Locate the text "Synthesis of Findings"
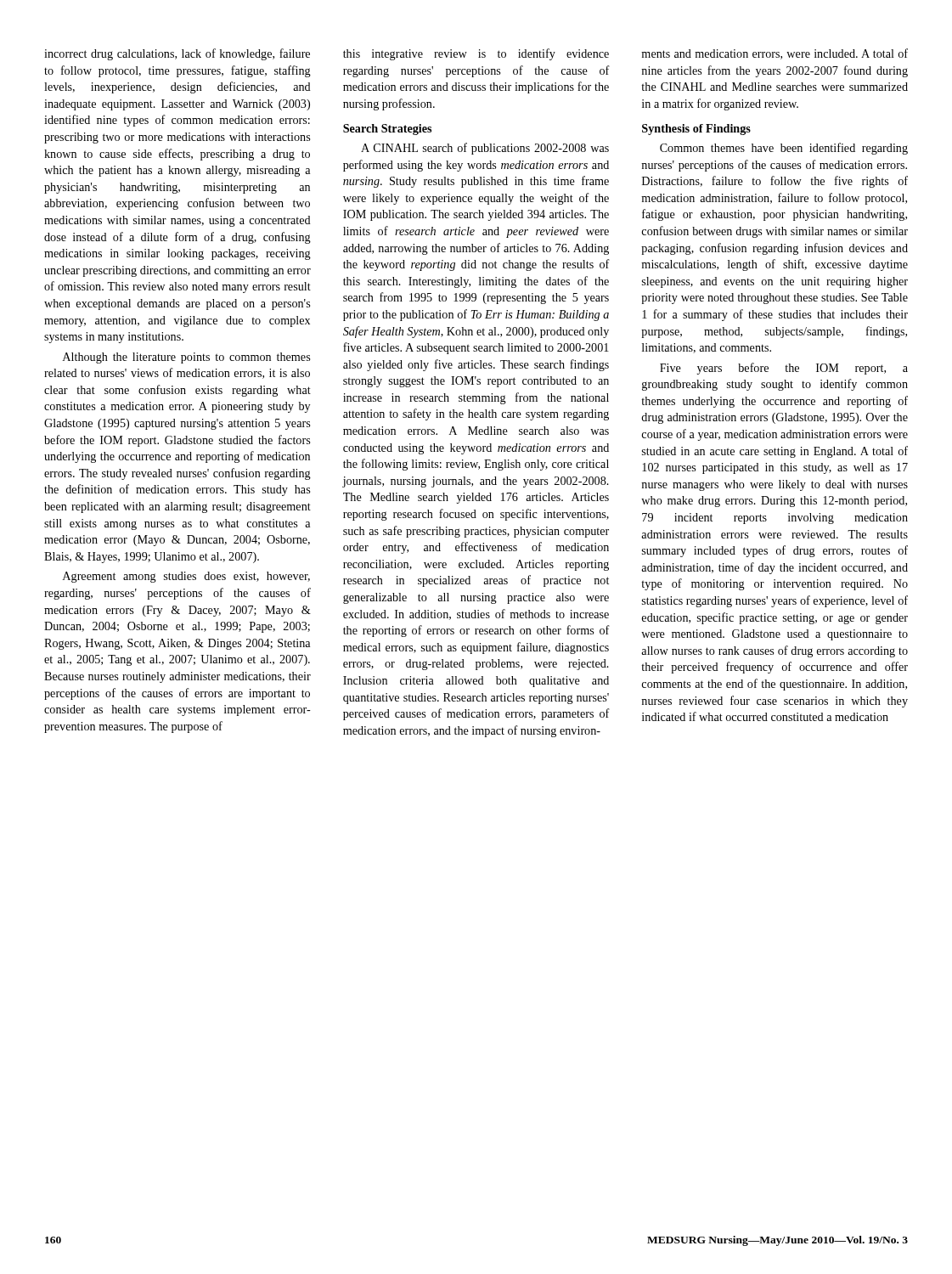This screenshot has width=952, height=1274. pyautogui.click(x=696, y=130)
